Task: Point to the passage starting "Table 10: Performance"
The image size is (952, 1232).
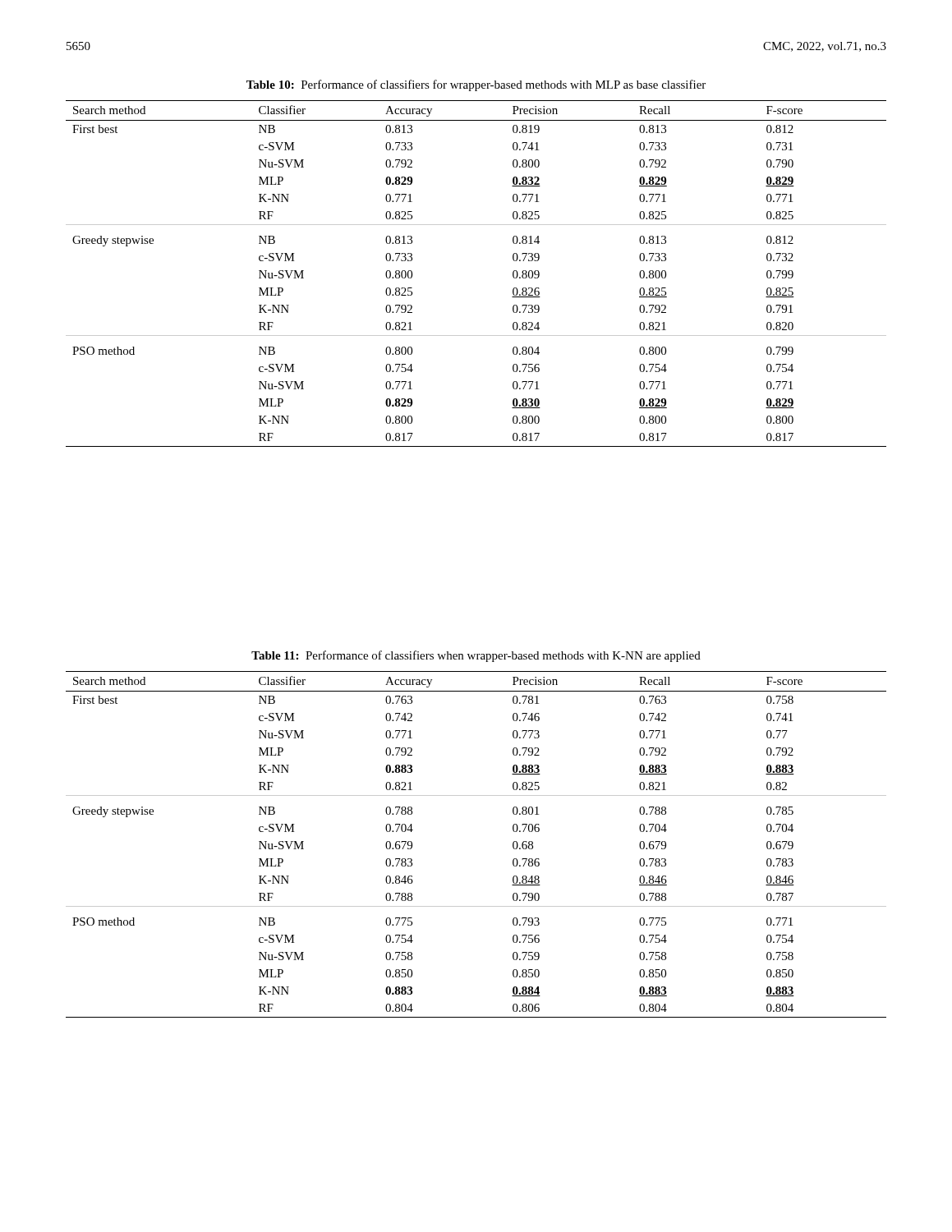Action: tap(476, 85)
